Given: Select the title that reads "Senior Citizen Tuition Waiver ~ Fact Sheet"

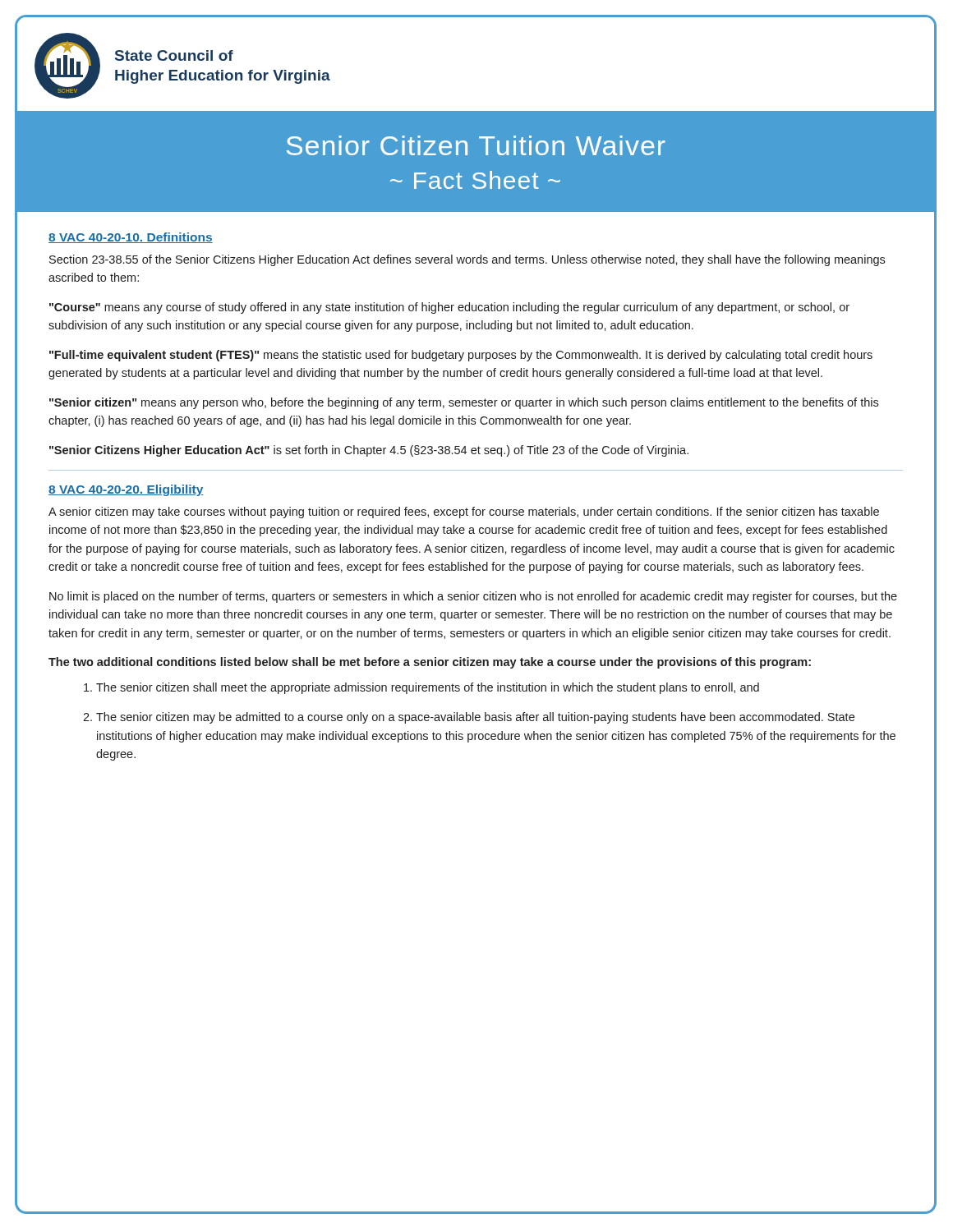Looking at the screenshot, I should [x=476, y=162].
